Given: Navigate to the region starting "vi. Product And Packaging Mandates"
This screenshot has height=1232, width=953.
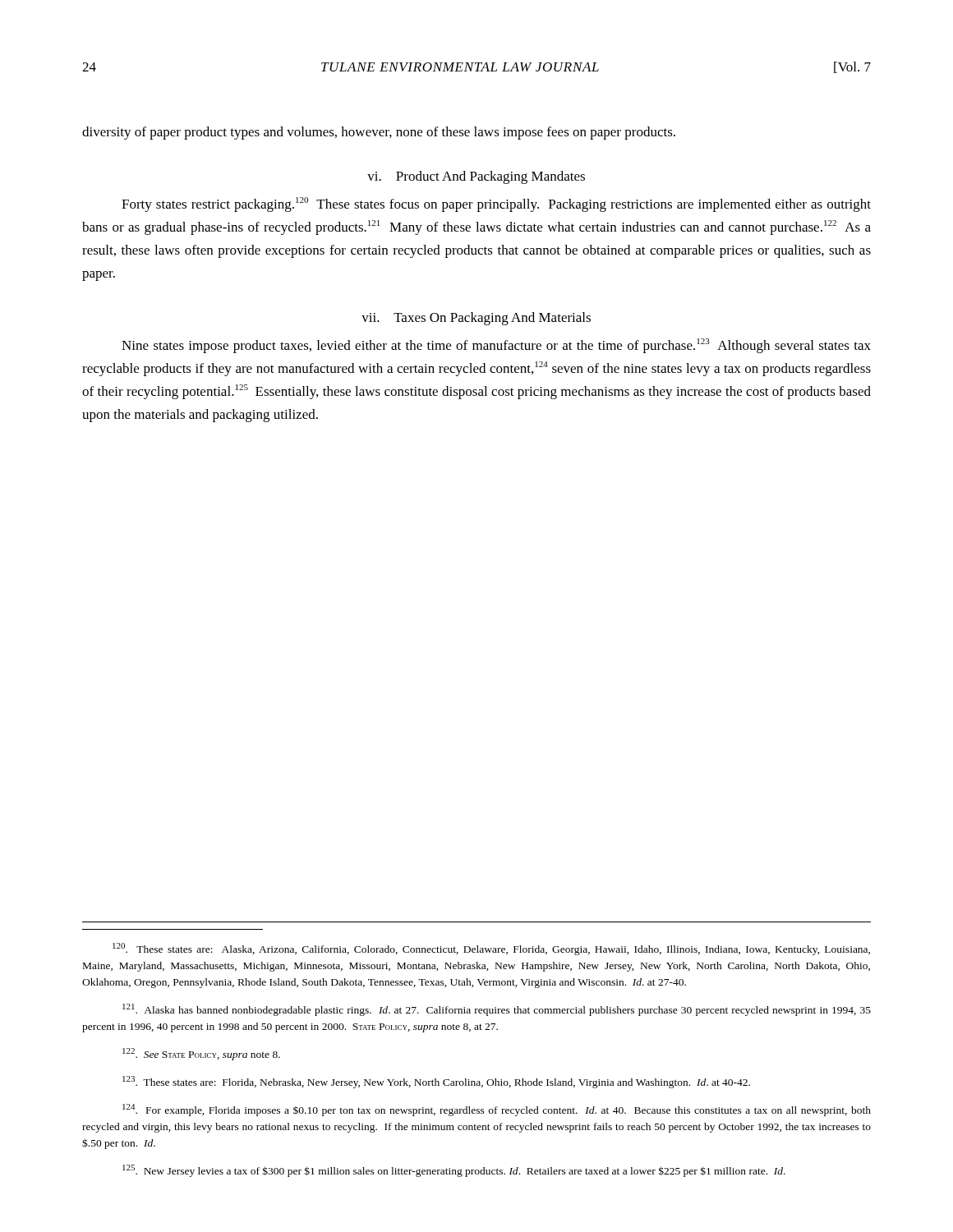Looking at the screenshot, I should tap(476, 176).
